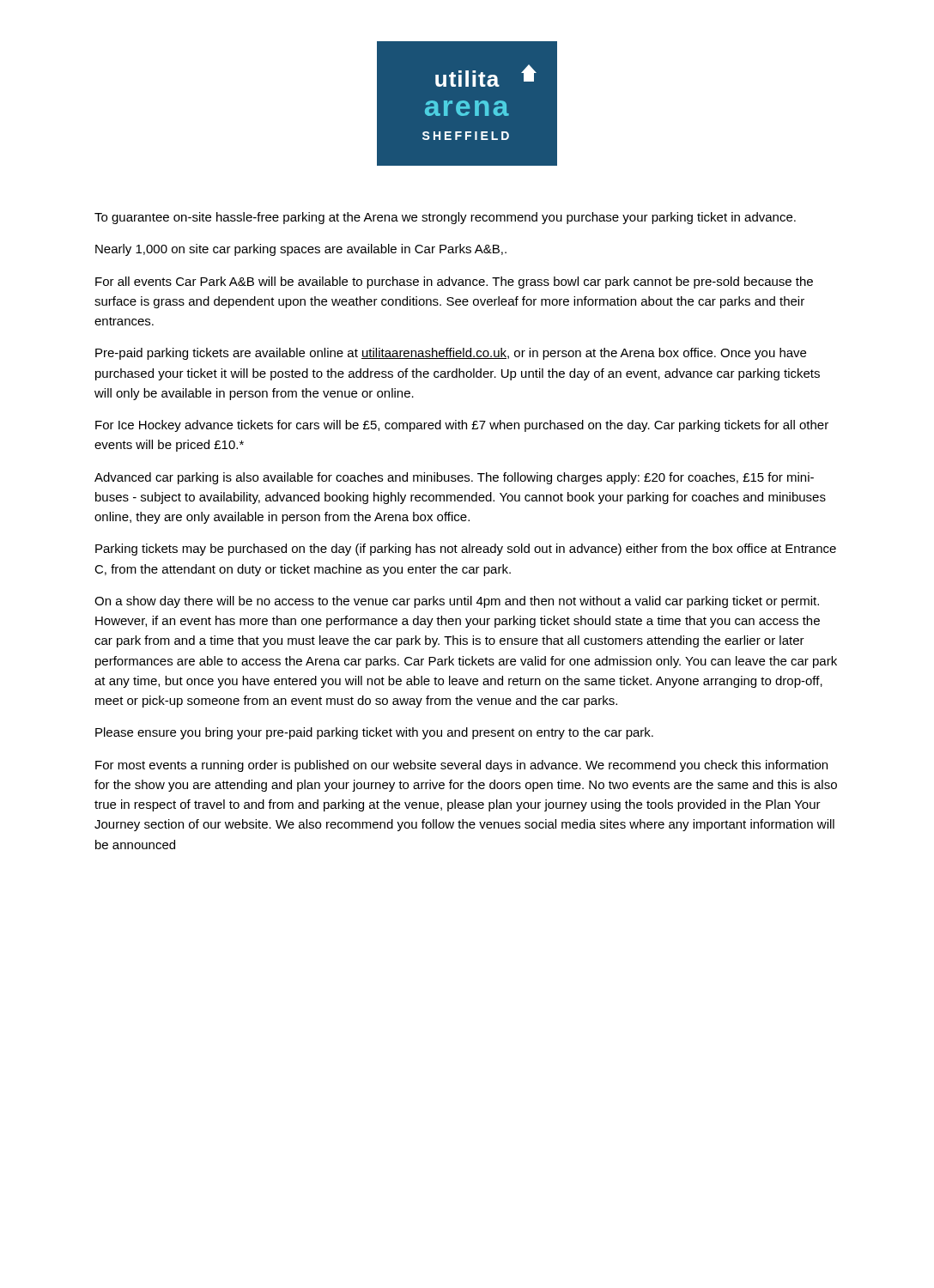Locate the block of text that opens with "On a show day"
934x1288 pixels.
[467, 650]
